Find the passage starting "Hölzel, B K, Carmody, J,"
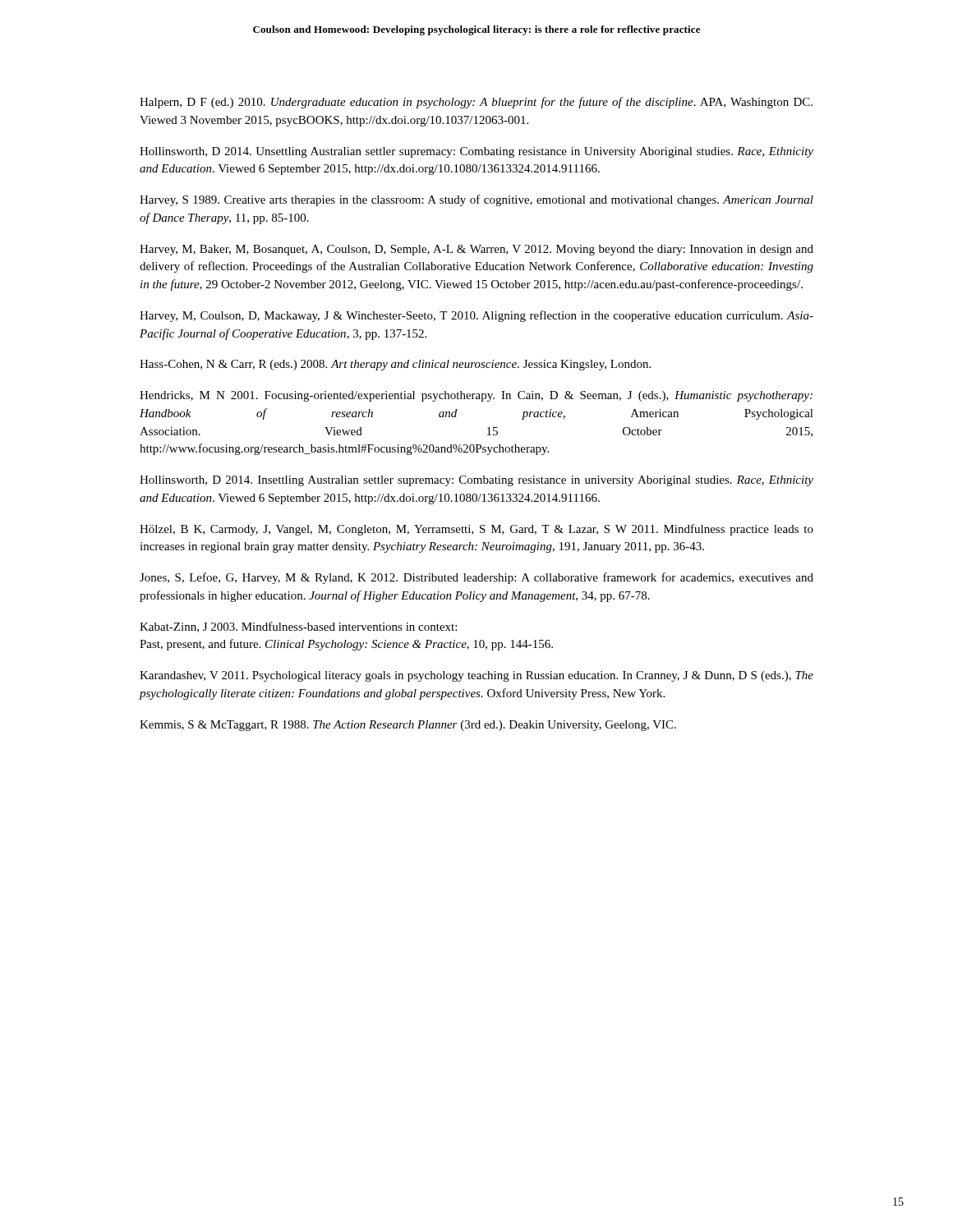This screenshot has height=1232, width=953. point(476,537)
